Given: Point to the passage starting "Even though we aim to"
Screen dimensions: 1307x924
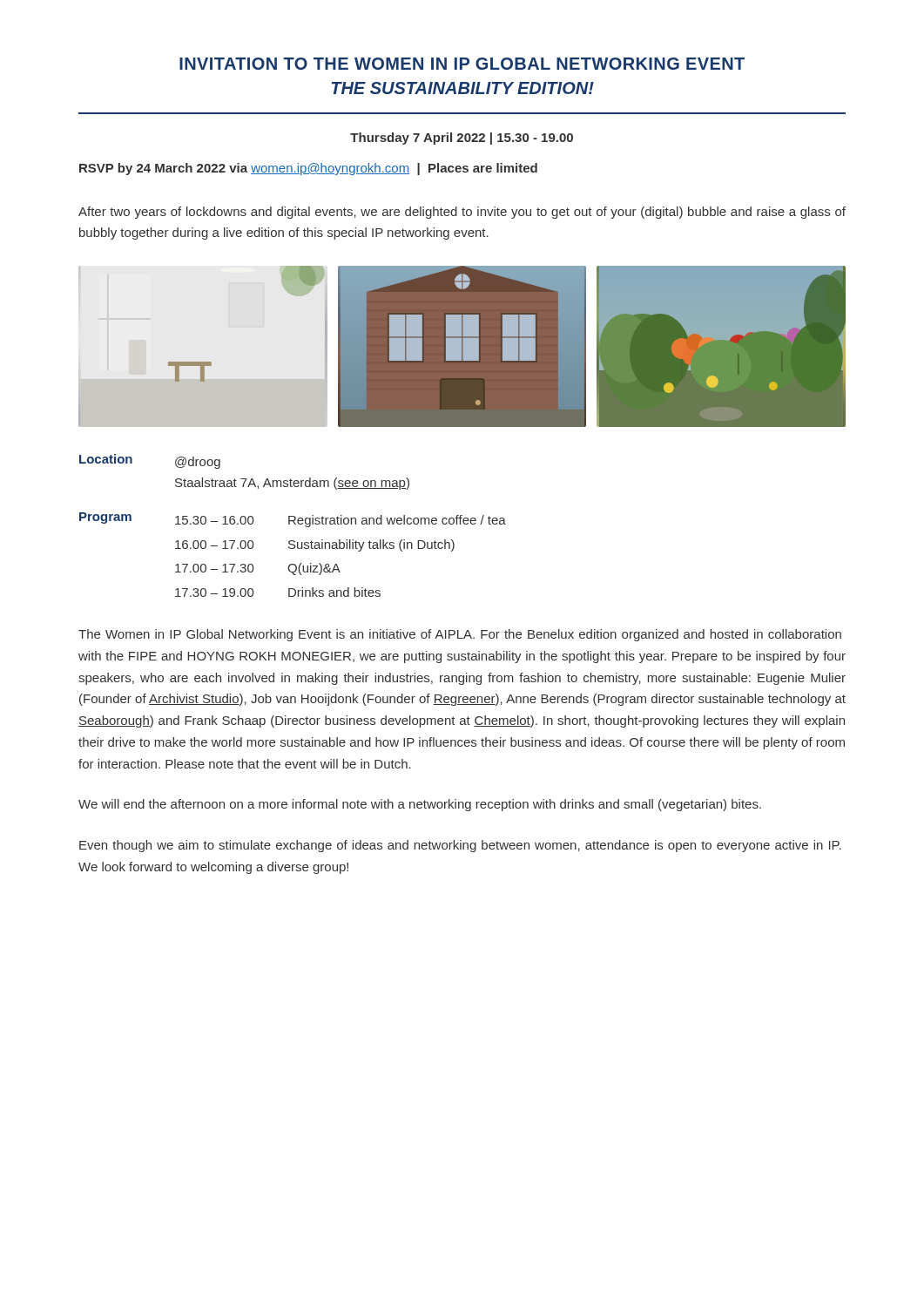Looking at the screenshot, I should point(462,856).
